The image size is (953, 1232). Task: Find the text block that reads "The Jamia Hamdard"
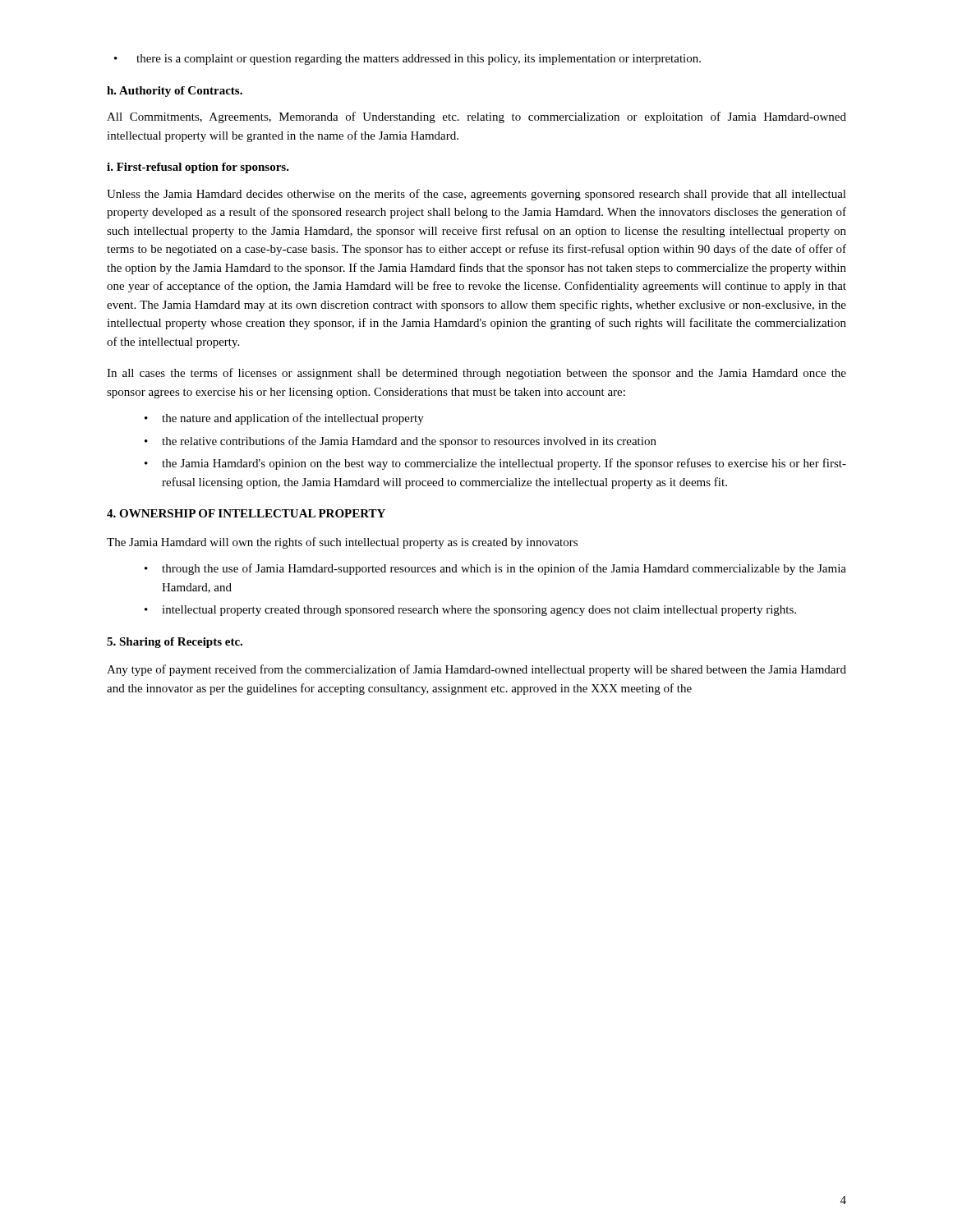click(342, 542)
